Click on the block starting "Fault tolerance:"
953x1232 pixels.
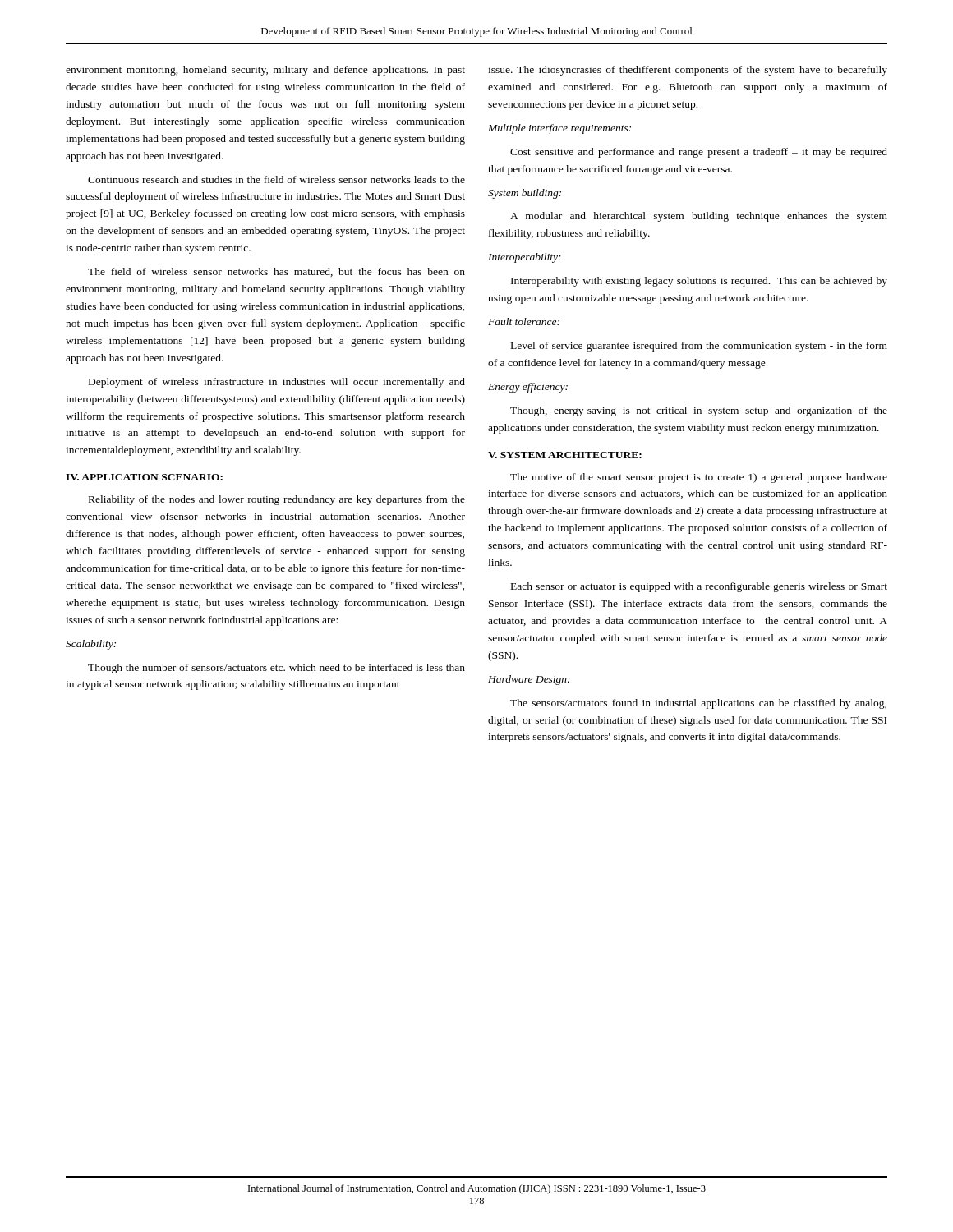pos(524,322)
